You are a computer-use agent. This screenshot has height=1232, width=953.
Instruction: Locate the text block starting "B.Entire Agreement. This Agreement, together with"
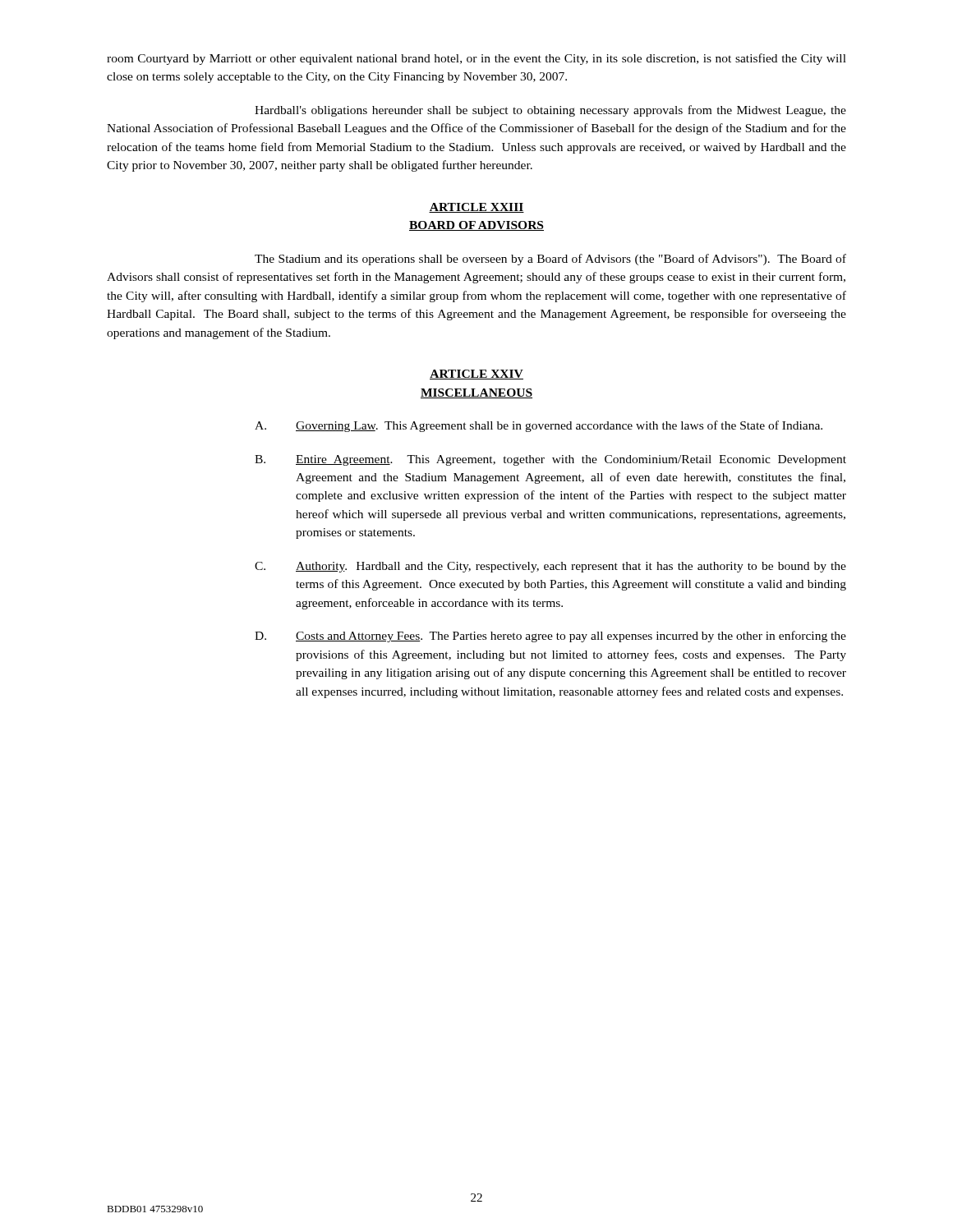tap(550, 496)
